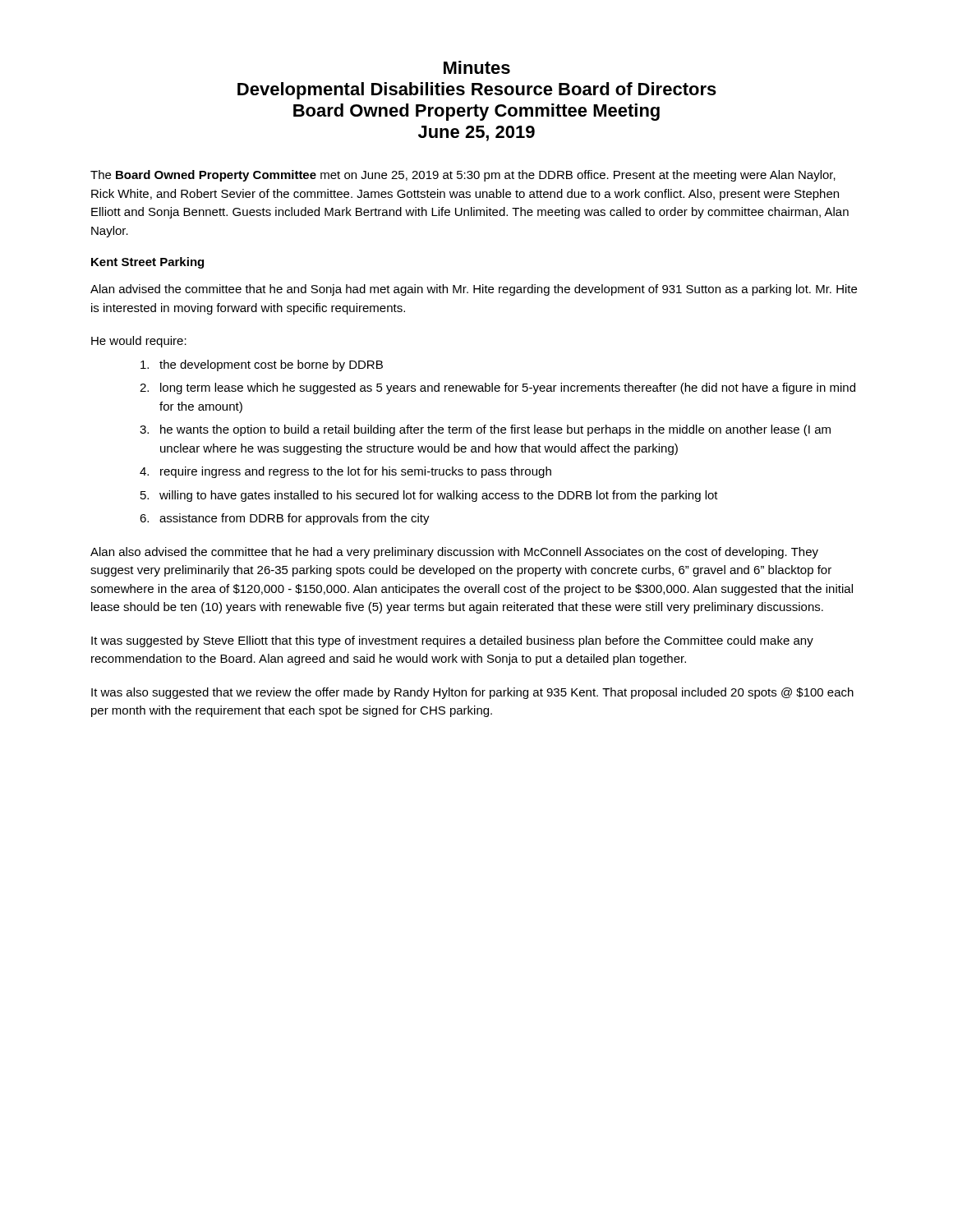Select the list item with the text "4. require ingress and regress to"
This screenshot has height=1232, width=953.
pos(346,472)
